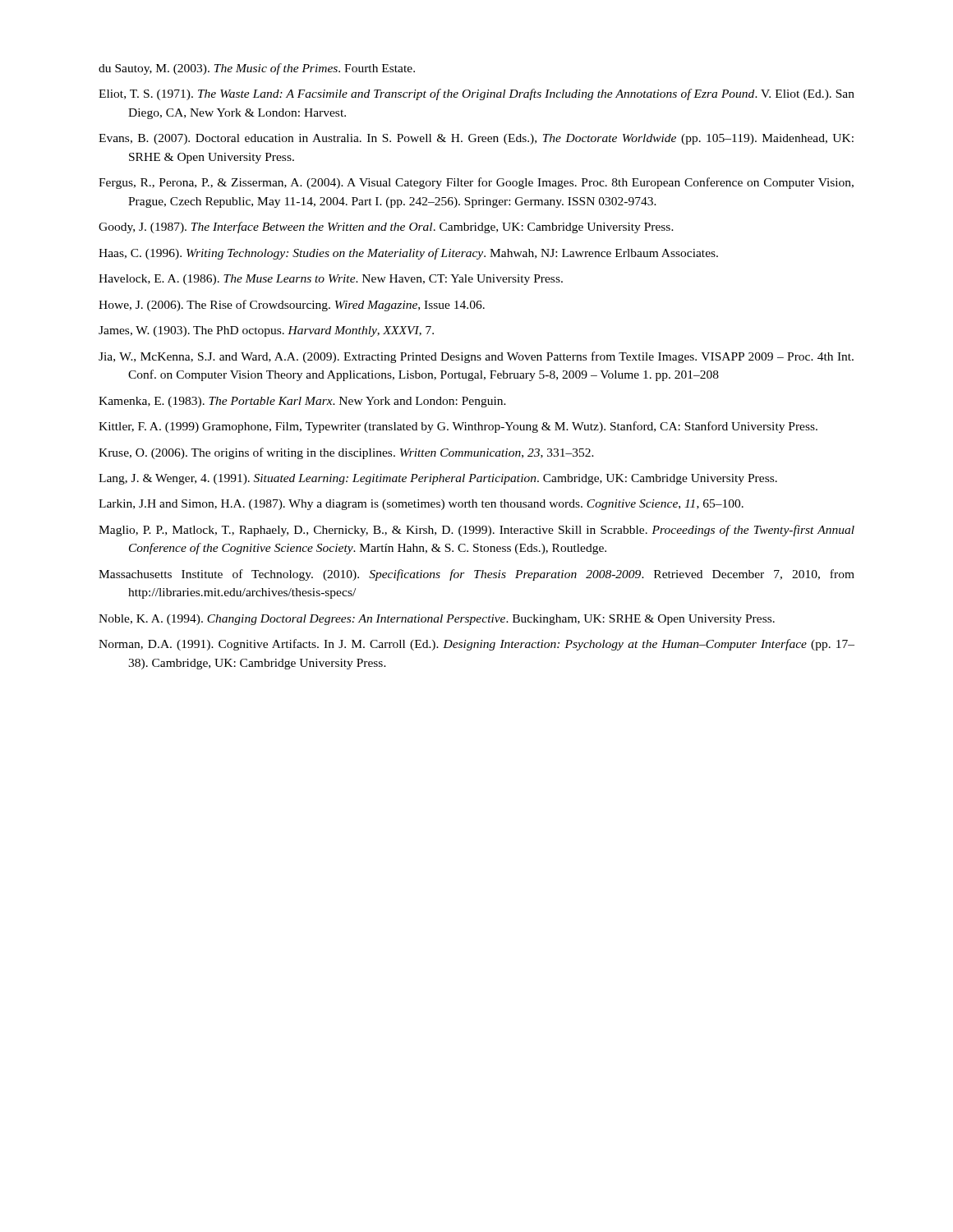This screenshot has height=1232, width=953.
Task: Find the block starting "Kruse, O. (2006)."
Action: tap(346, 452)
